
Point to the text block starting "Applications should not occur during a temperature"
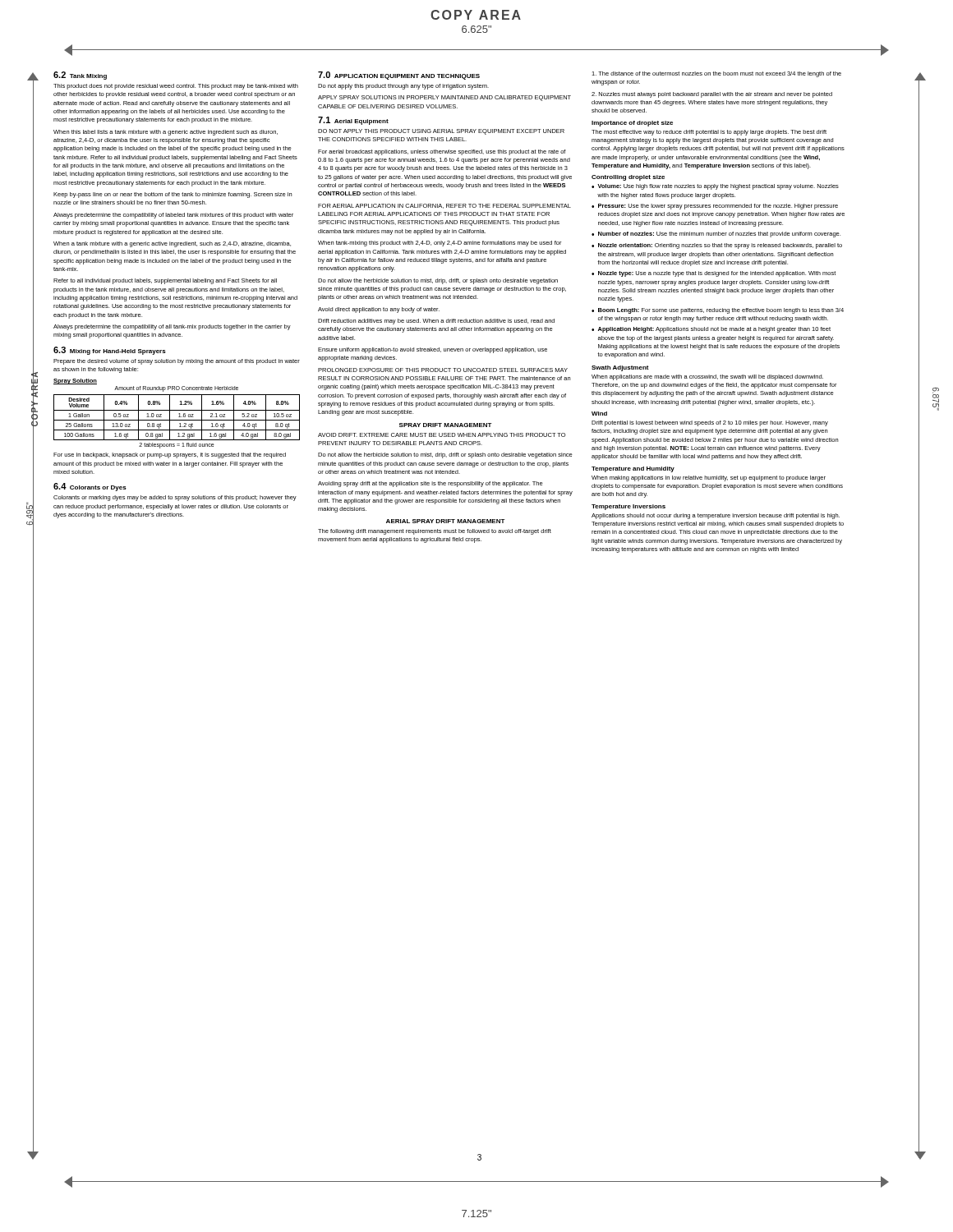(x=719, y=533)
